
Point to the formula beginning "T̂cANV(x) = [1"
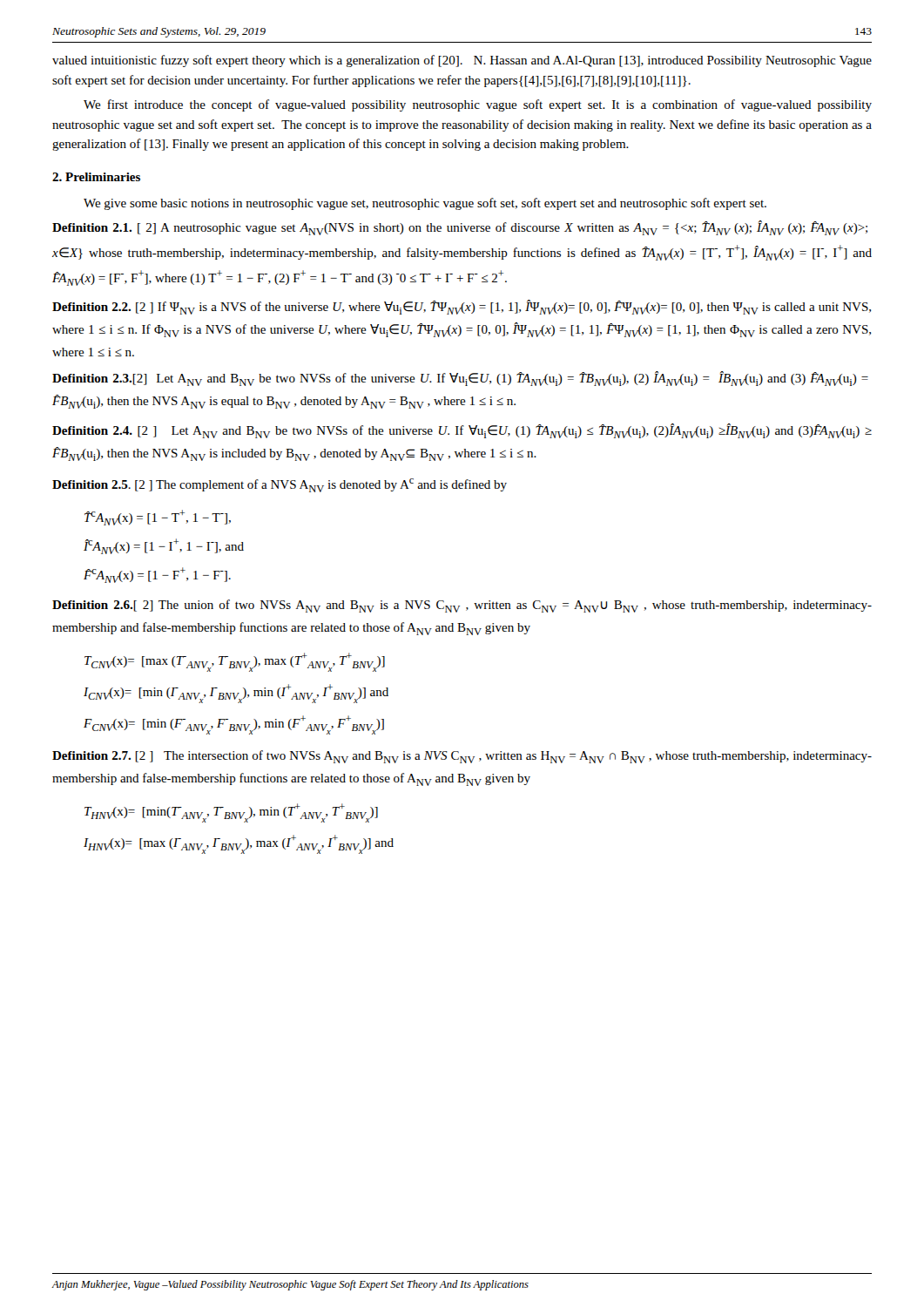point(157,518)
